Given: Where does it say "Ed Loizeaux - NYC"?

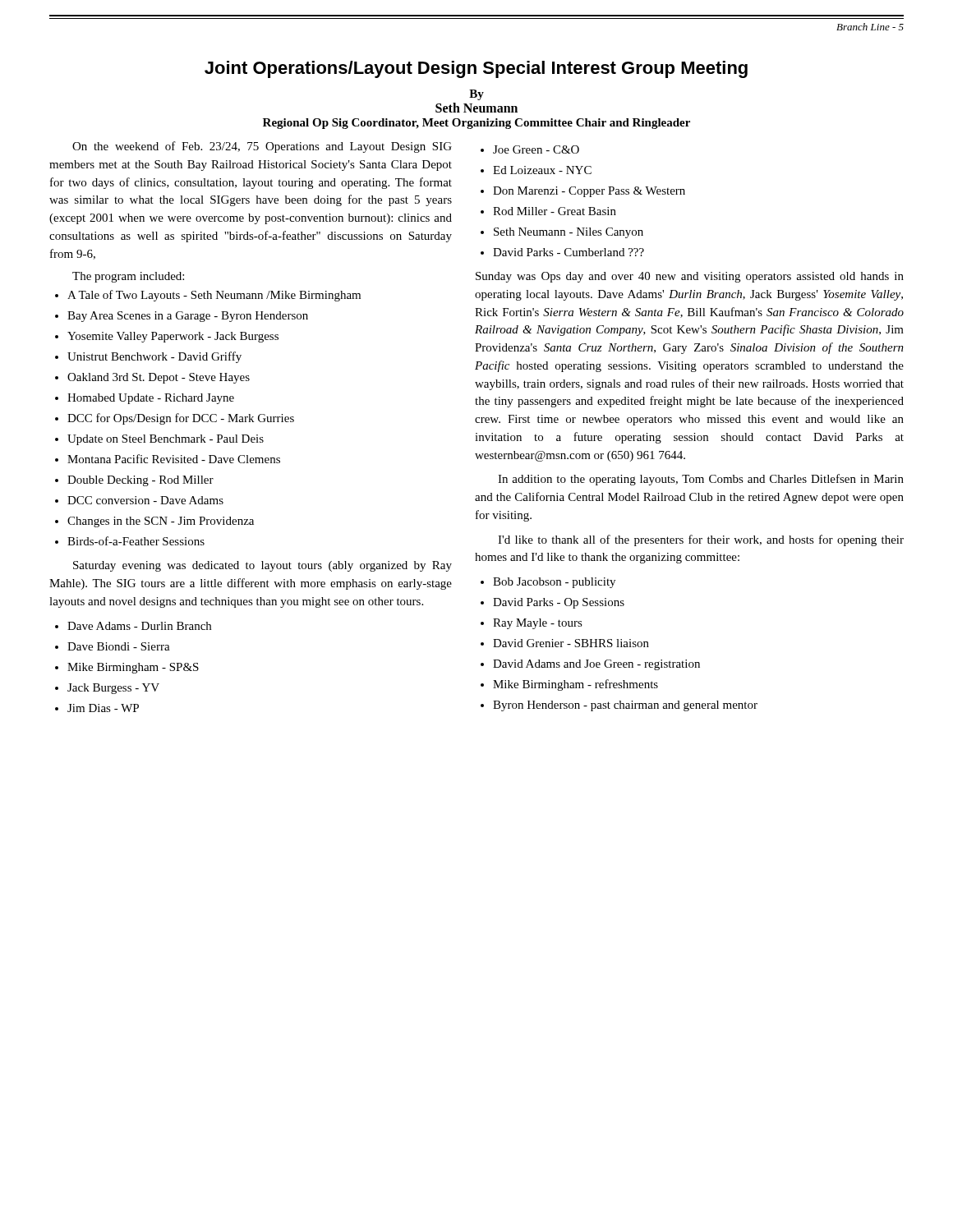Looking at the screenshot, I should [542, 170].
